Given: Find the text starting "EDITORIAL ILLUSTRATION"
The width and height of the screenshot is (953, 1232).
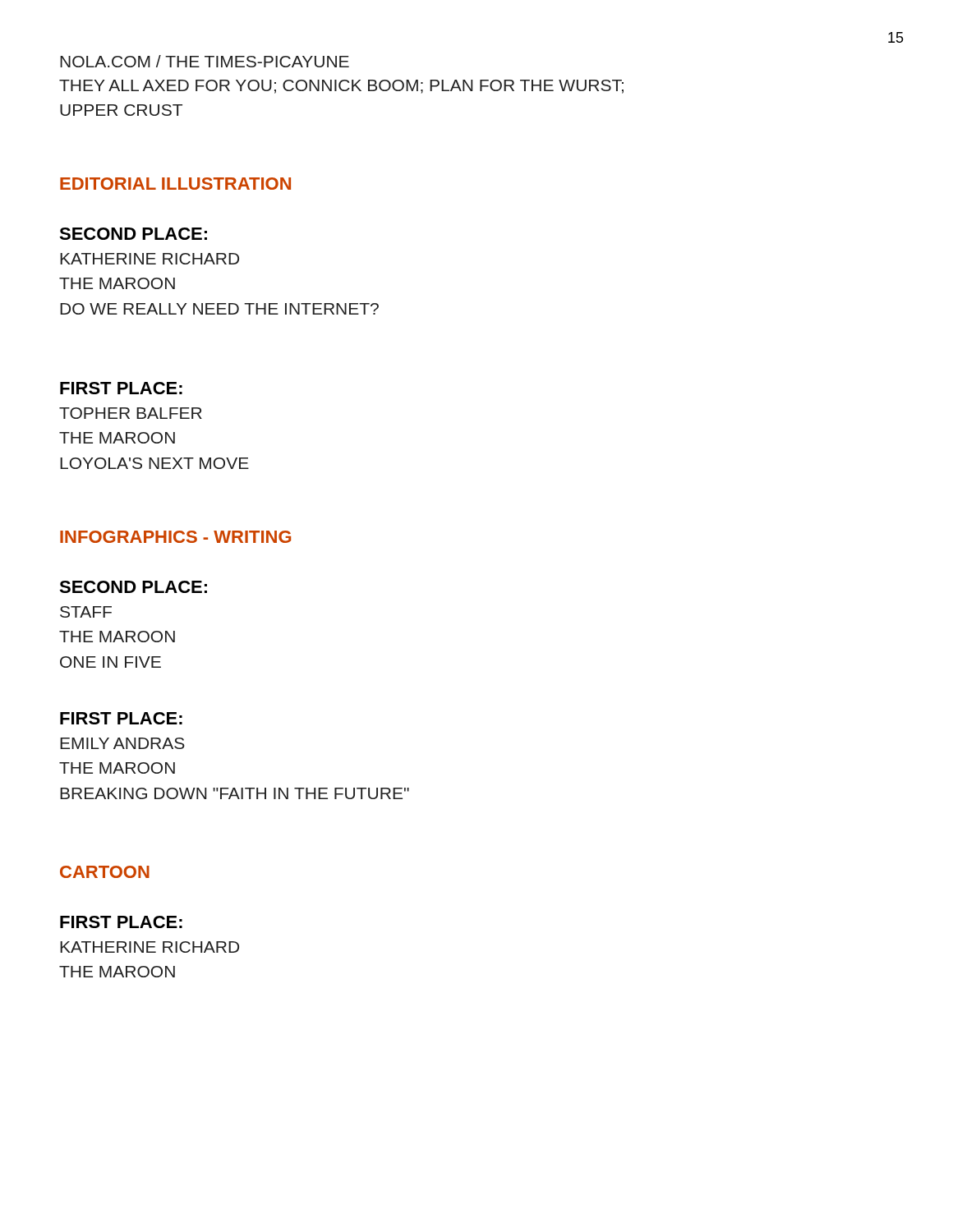Looking at the screenshot, I should [x=176, y=184].
